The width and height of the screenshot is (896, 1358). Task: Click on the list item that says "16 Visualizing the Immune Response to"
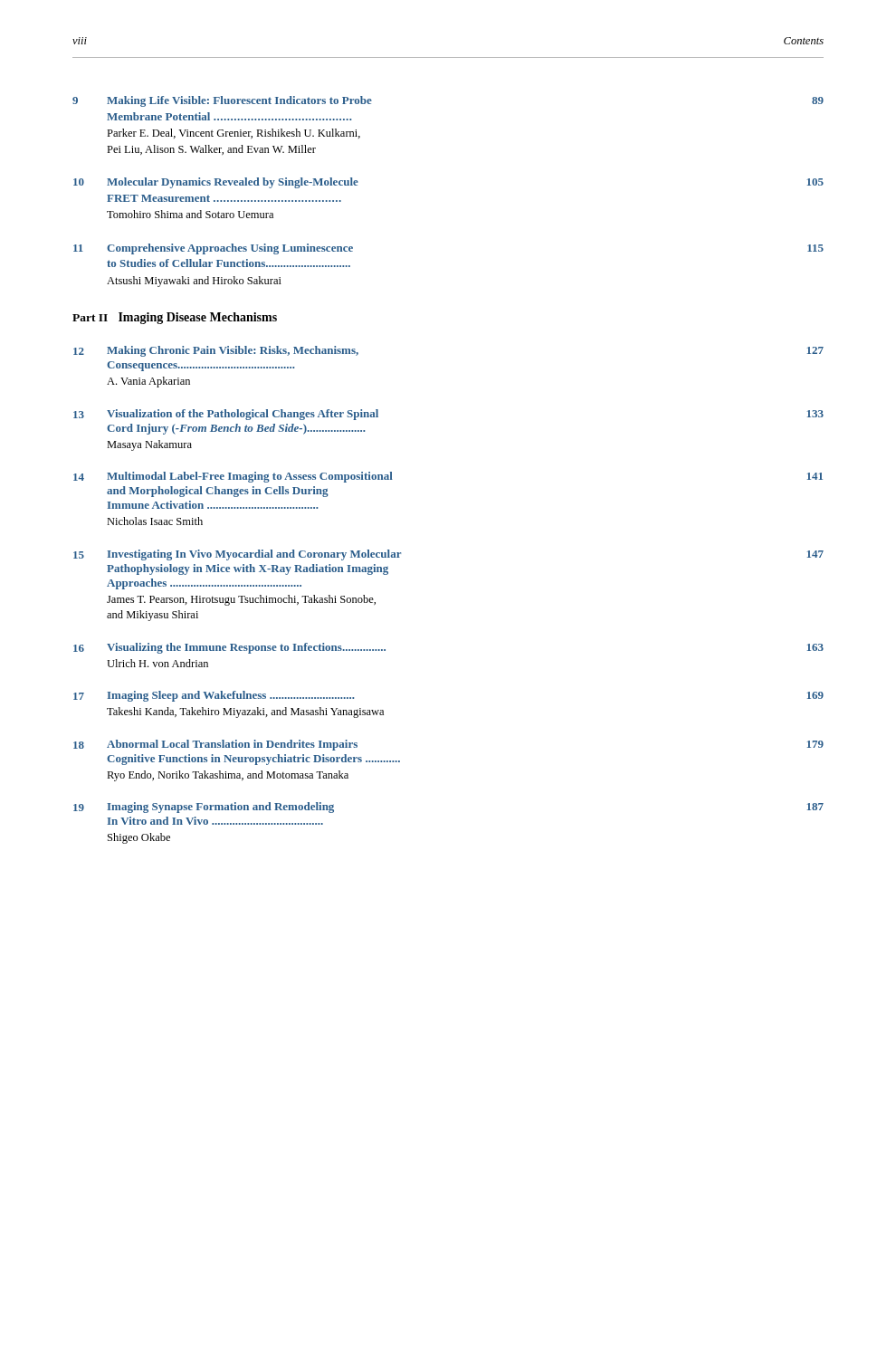click(245, 648)
